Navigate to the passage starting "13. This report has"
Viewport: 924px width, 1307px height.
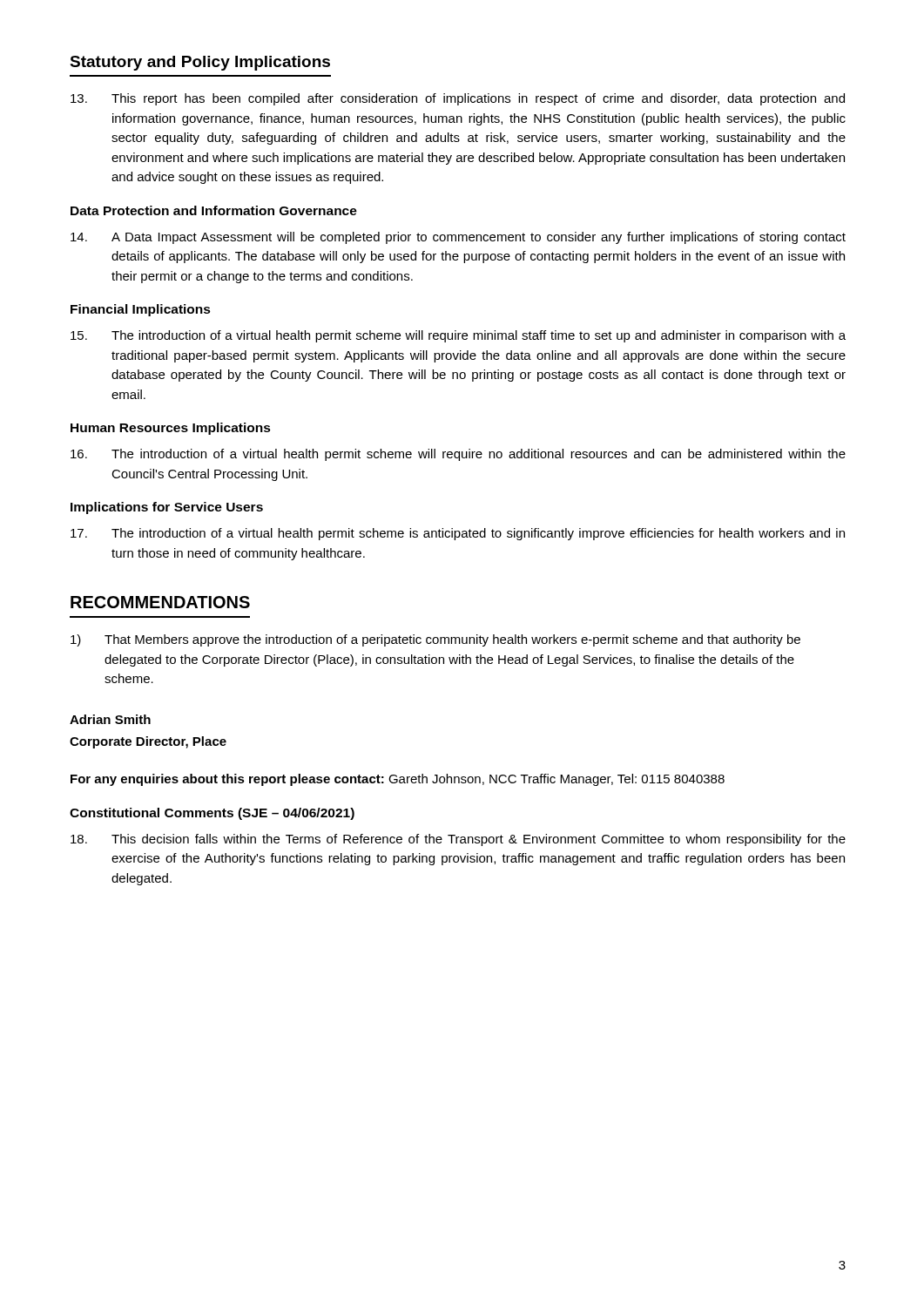point(458,138)
